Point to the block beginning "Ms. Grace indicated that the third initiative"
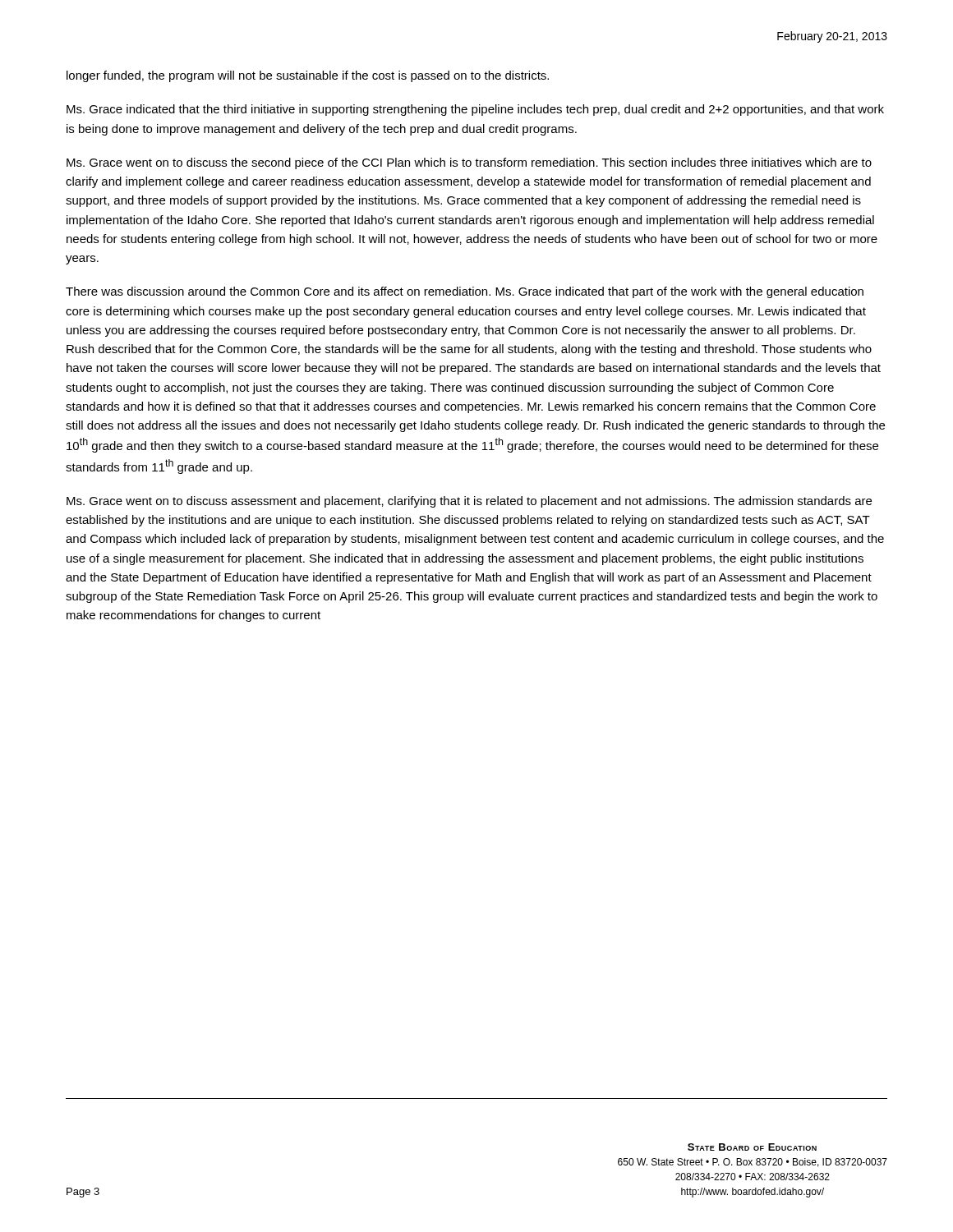953x1232 pixels. (475, 119)
